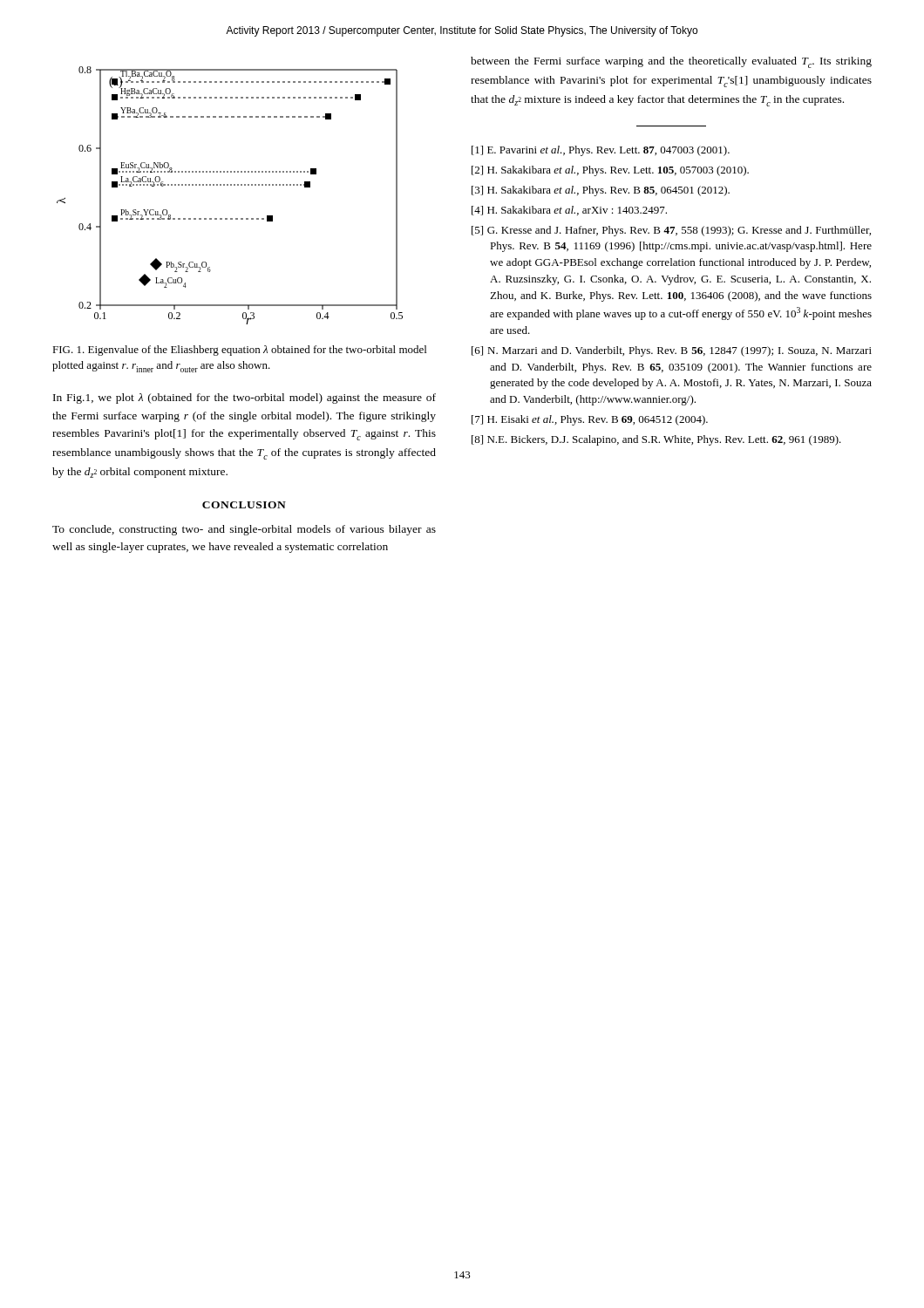
Task: Find the block on this page that starts "[6] N. Marzari and D. Vanderbilt, Phys. Rev."
Action: [671, 375]
